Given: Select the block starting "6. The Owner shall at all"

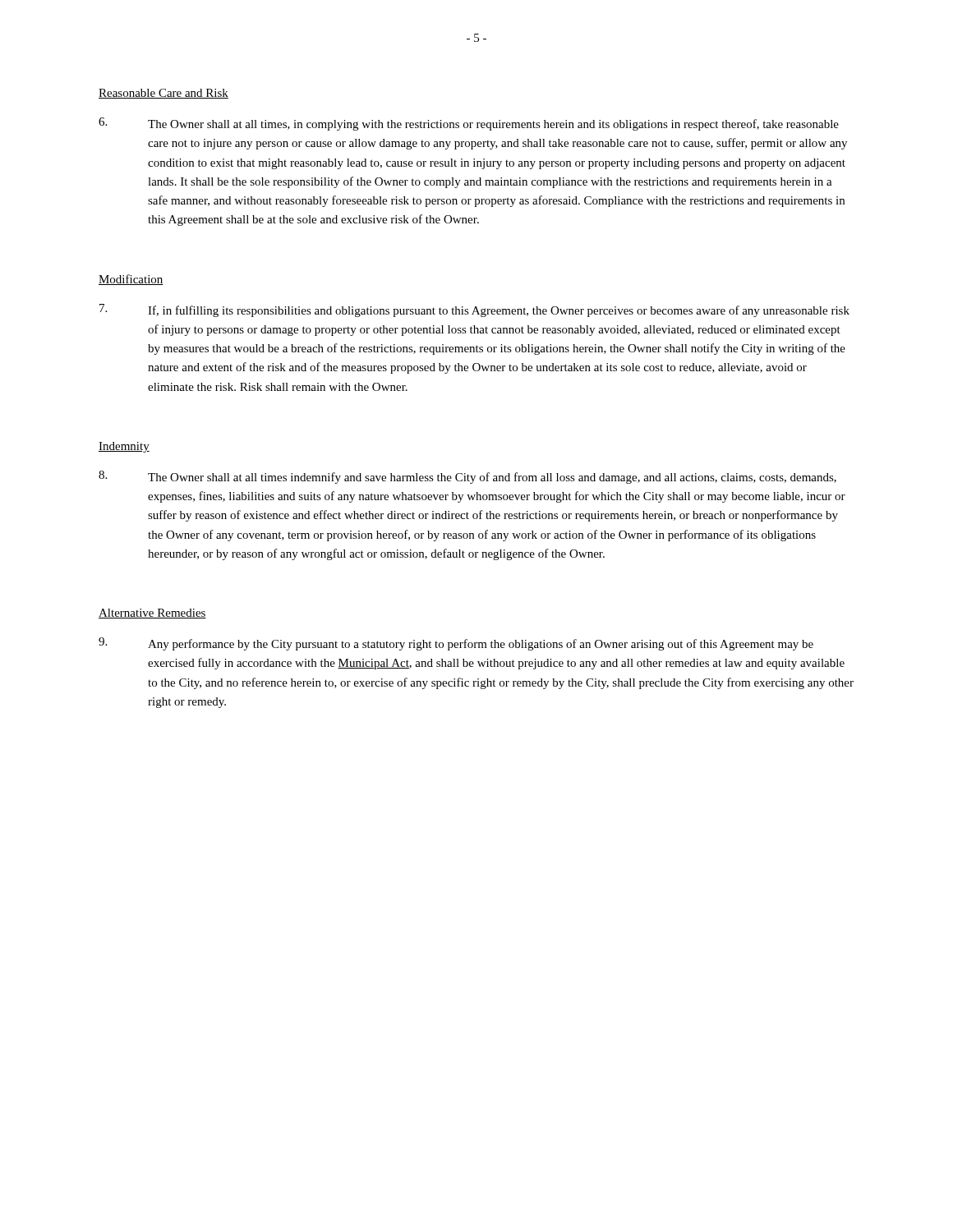Looking at the screenshot, I should (476, 172).
